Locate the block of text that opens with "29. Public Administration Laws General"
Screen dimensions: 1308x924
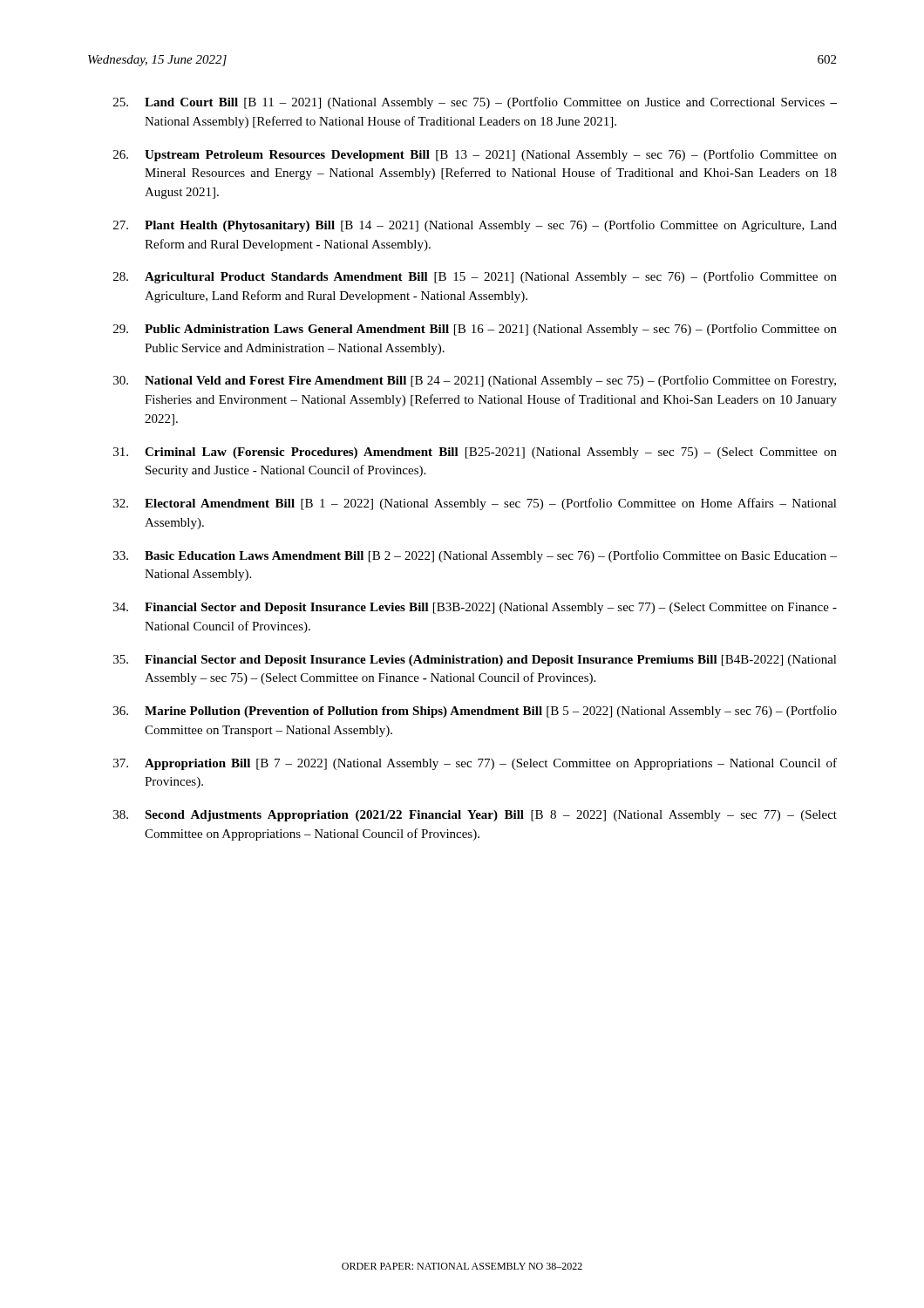pyautogui.click(x=462, y=339)
